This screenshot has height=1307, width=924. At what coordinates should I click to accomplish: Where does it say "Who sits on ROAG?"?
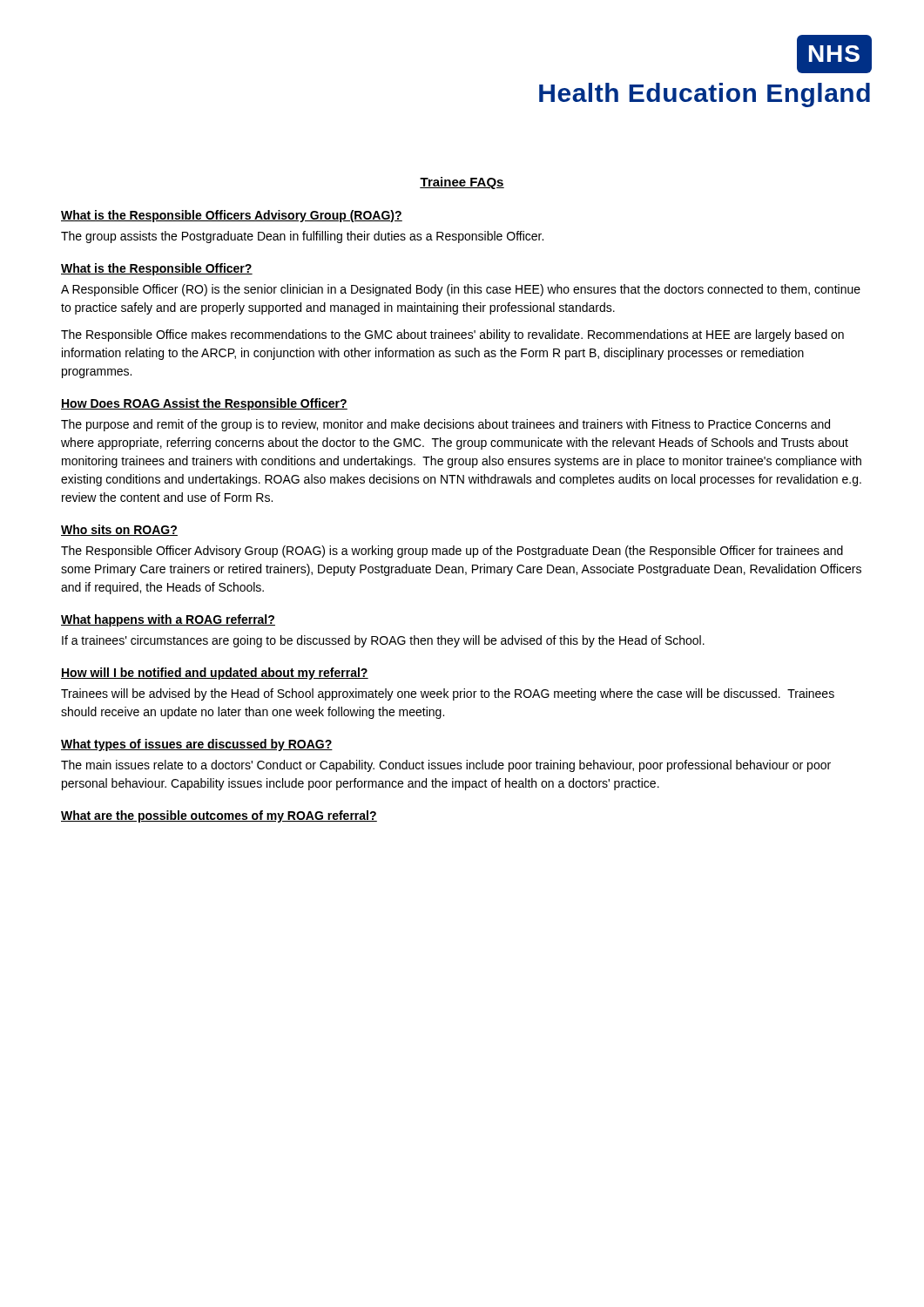coord(119,530)
